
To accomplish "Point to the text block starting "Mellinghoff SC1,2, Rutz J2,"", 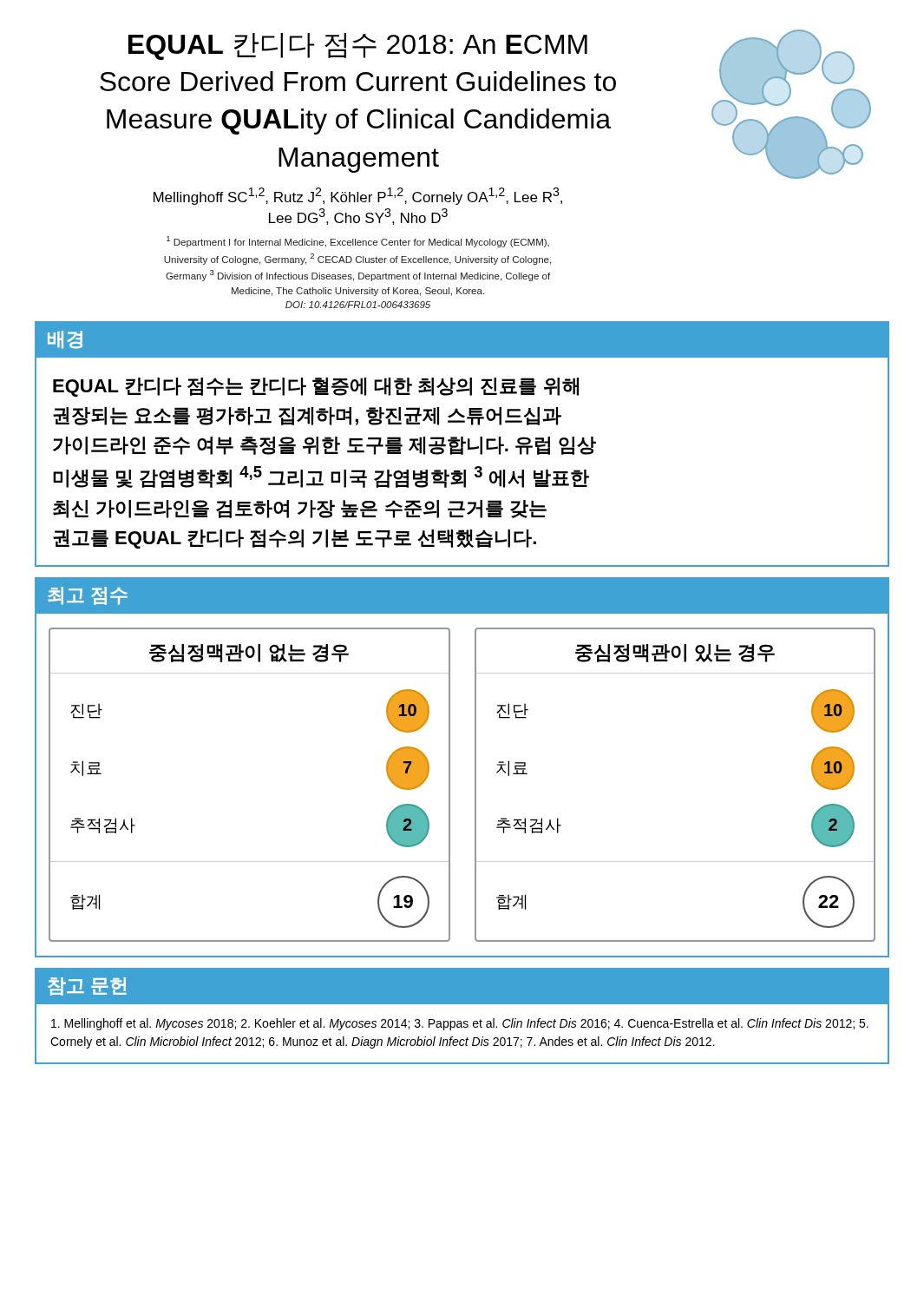I will 358,206.
